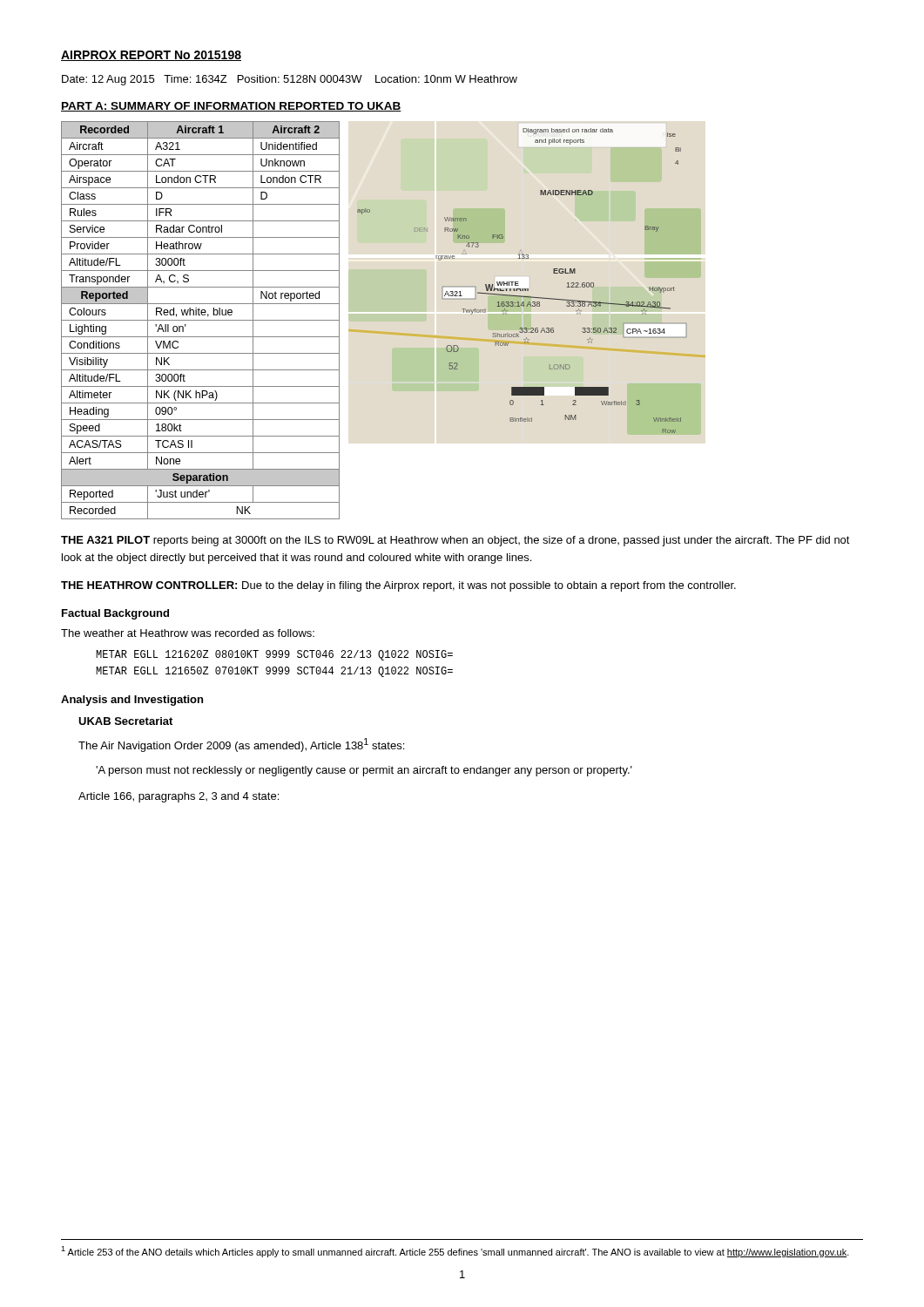The width and height of the screenshot is (924, 1307).
Task: Locate a table
Action: 200,320
